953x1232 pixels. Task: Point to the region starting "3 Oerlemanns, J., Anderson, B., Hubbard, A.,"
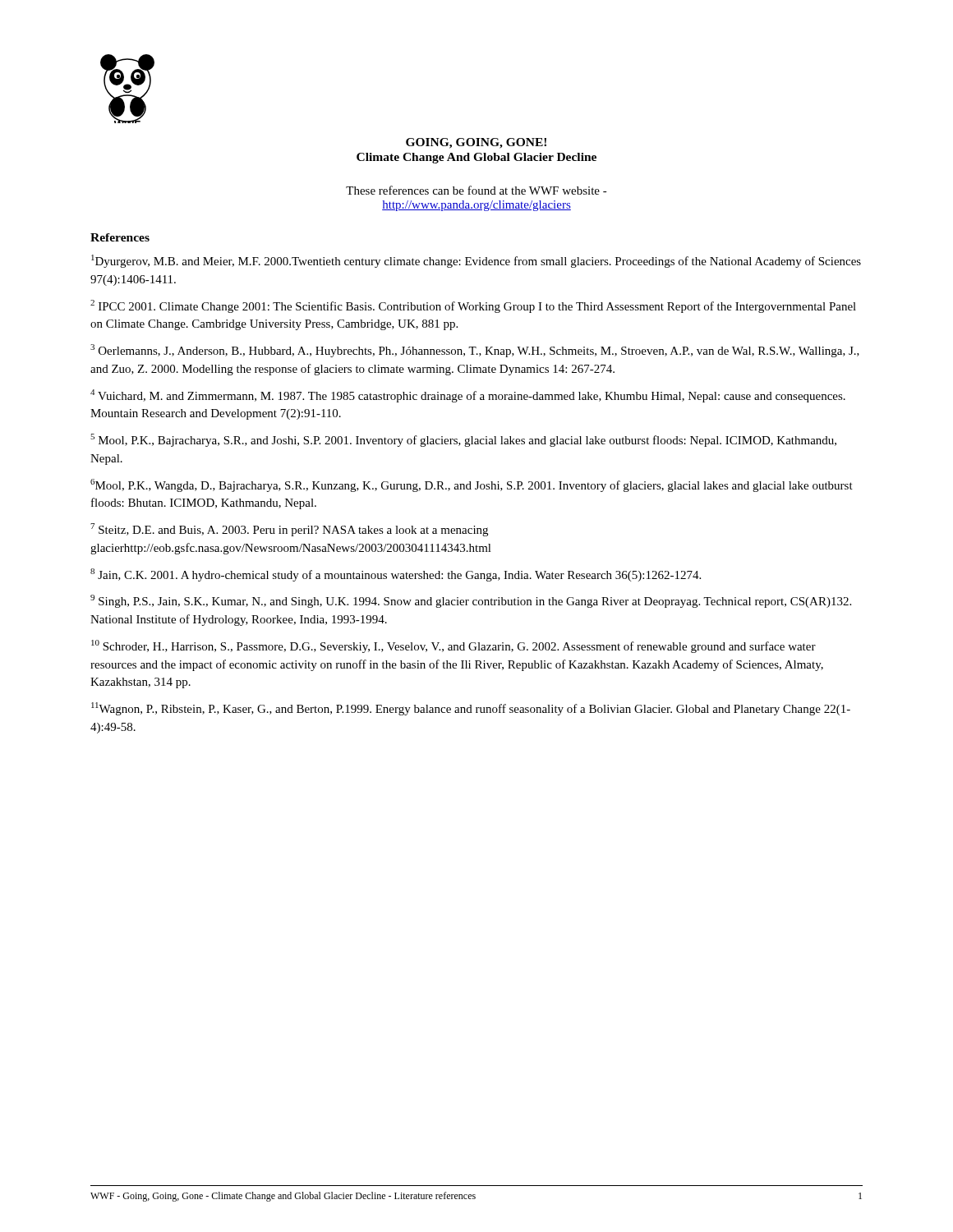(475, 359)
